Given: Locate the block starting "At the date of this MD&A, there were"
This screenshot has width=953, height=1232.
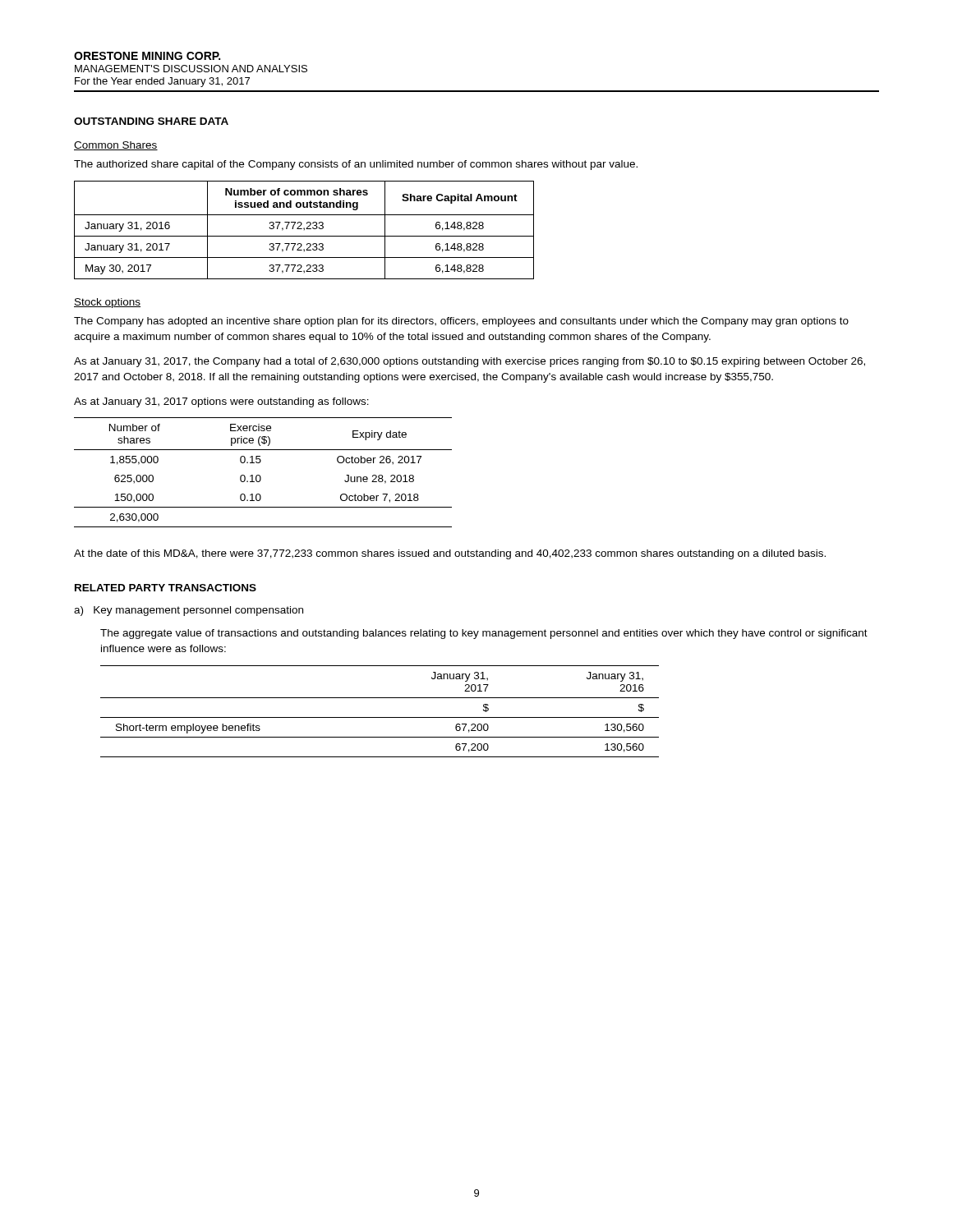Looking at the screenshot, I should coord(450,553).
